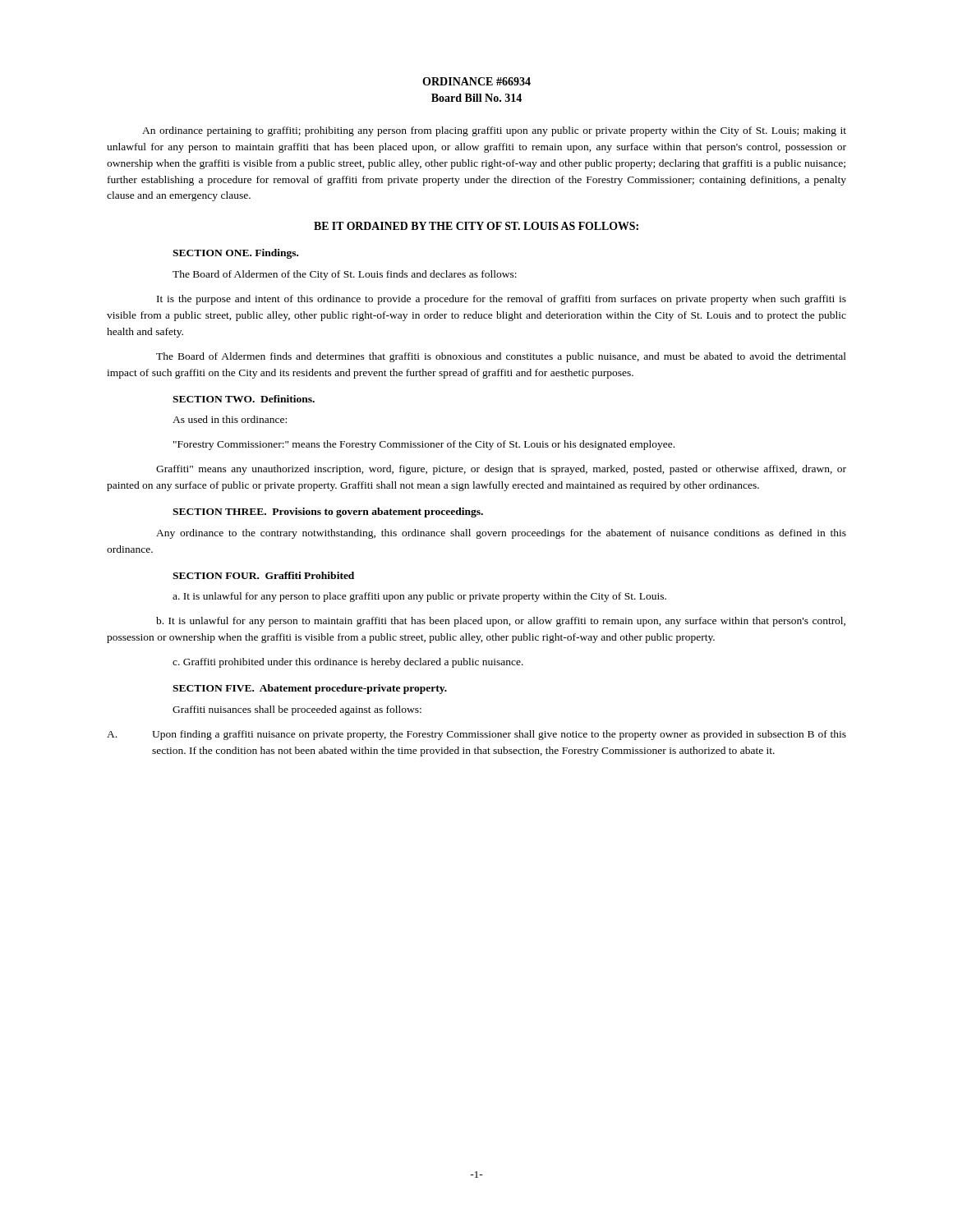Locate the list item that reads "a. It is"
Image resolution: width=953 pixels, height=1232 pixels.
coord(420,596)
